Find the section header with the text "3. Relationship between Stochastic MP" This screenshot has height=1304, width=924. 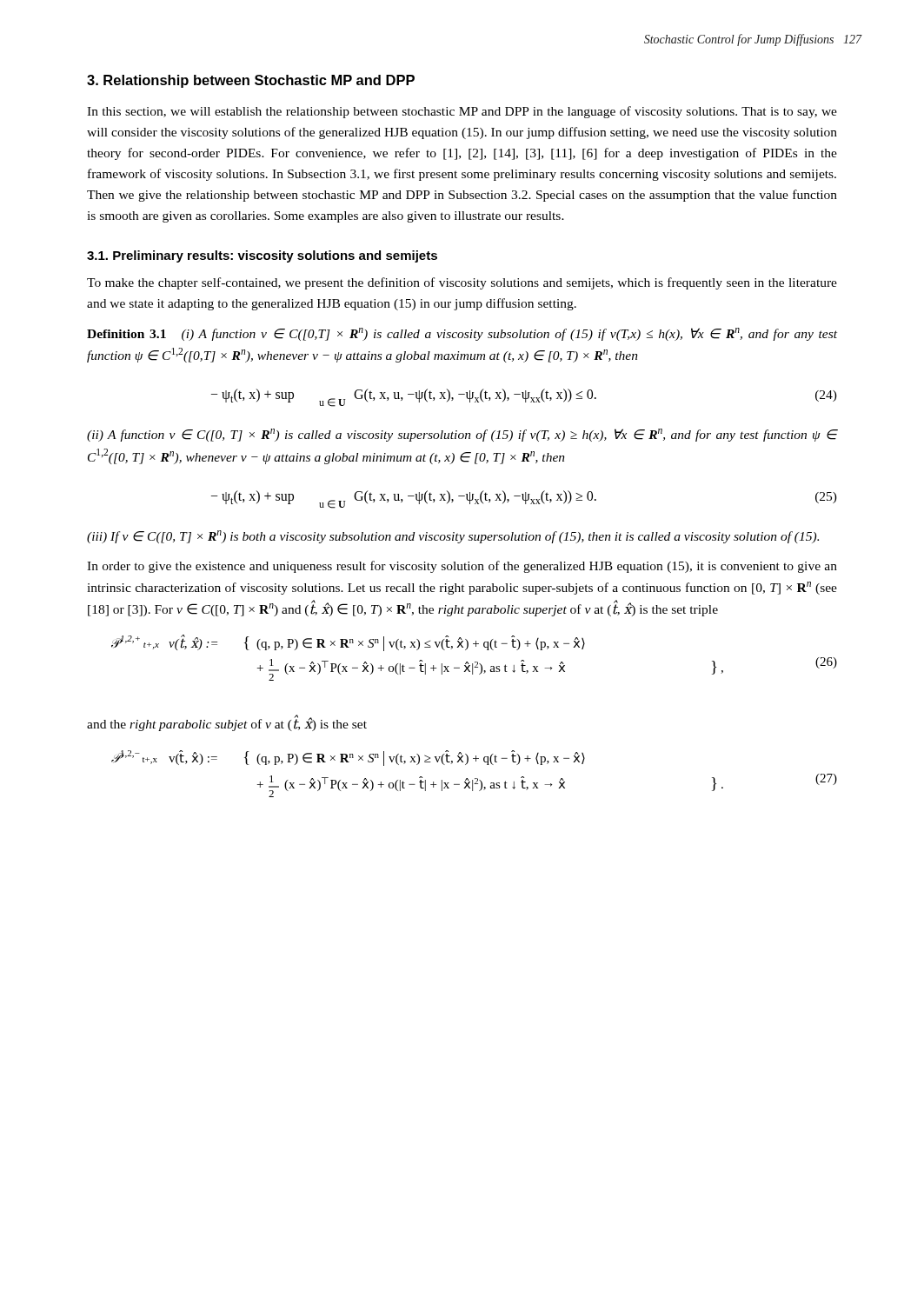(251, 81)
